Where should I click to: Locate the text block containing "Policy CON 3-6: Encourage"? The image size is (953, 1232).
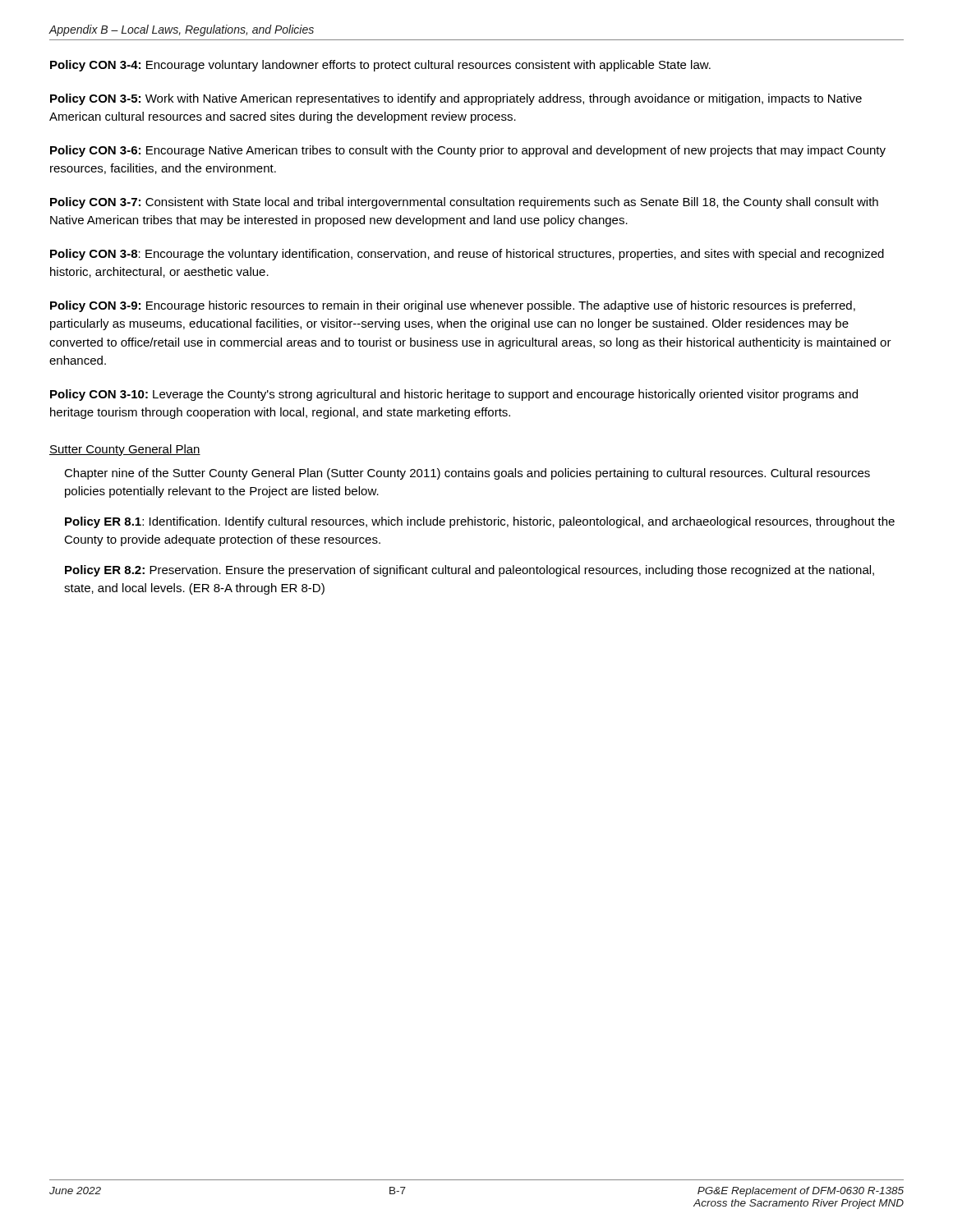click(x=467, y=159)
